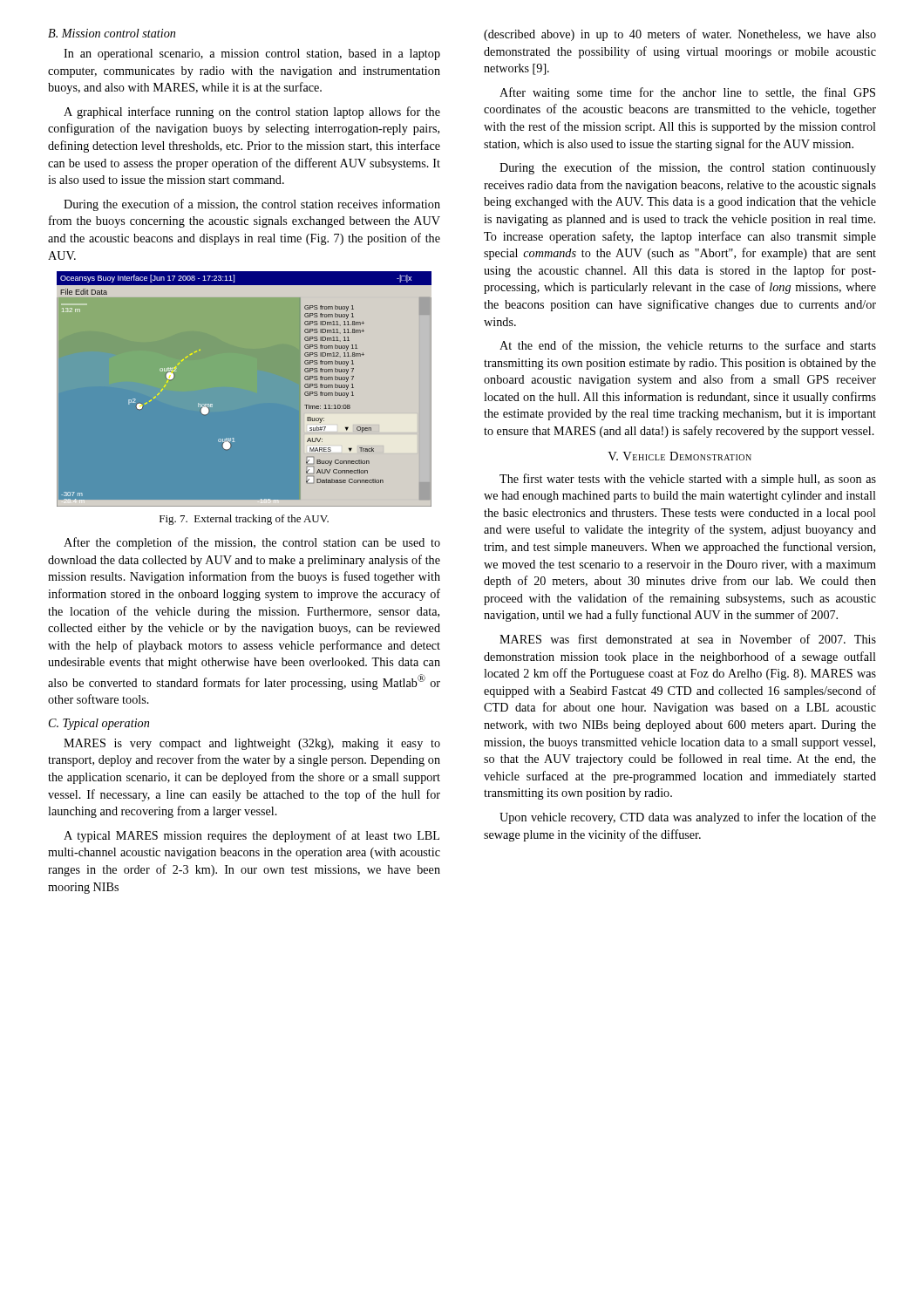The height and width of the screenshot is (1308, 924).
Task: Click on the caption containing "Fig. 7. External tracking"
Action: (244, 518)
